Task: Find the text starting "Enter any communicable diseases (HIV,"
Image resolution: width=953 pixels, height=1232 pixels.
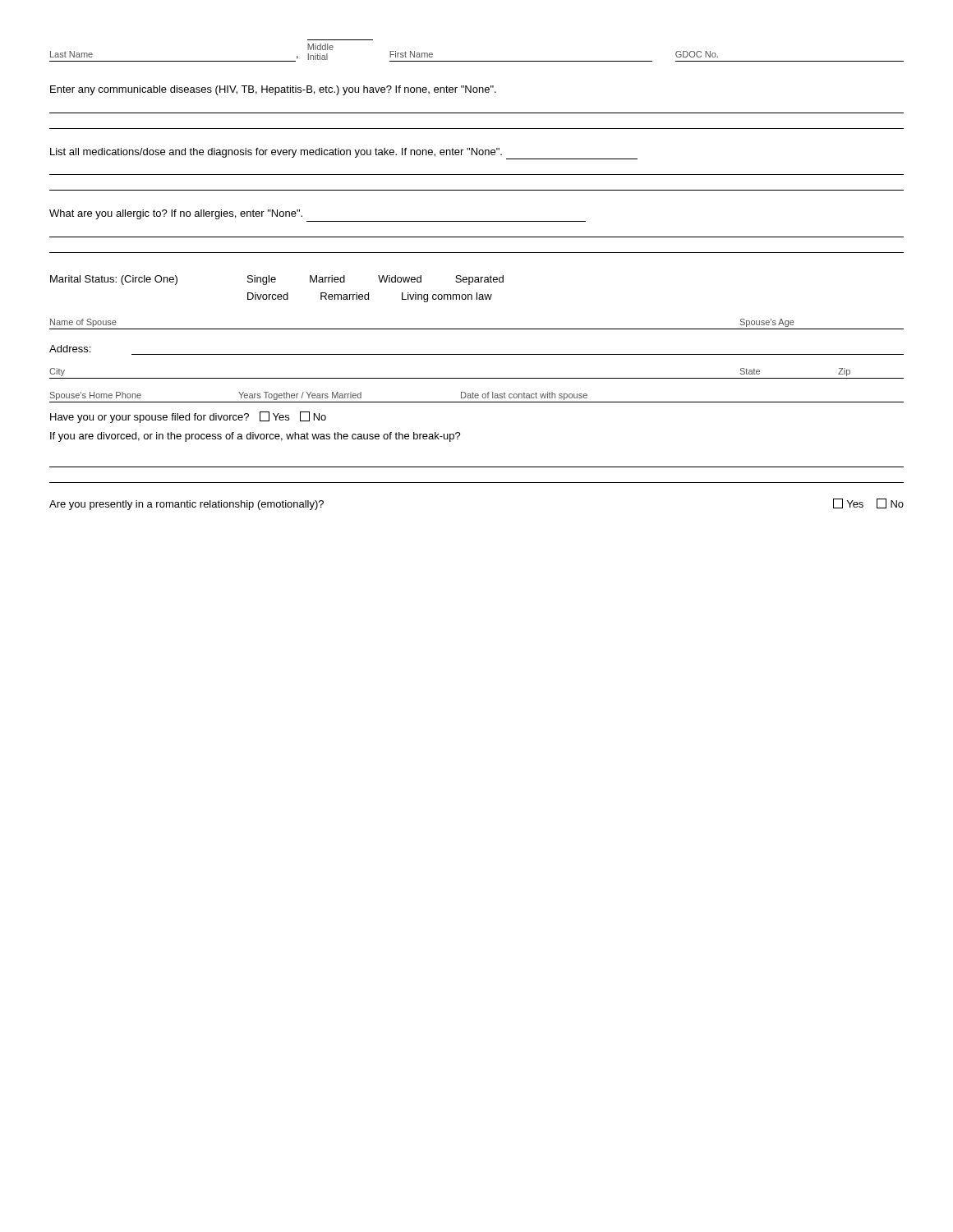Action: [476, 98]
